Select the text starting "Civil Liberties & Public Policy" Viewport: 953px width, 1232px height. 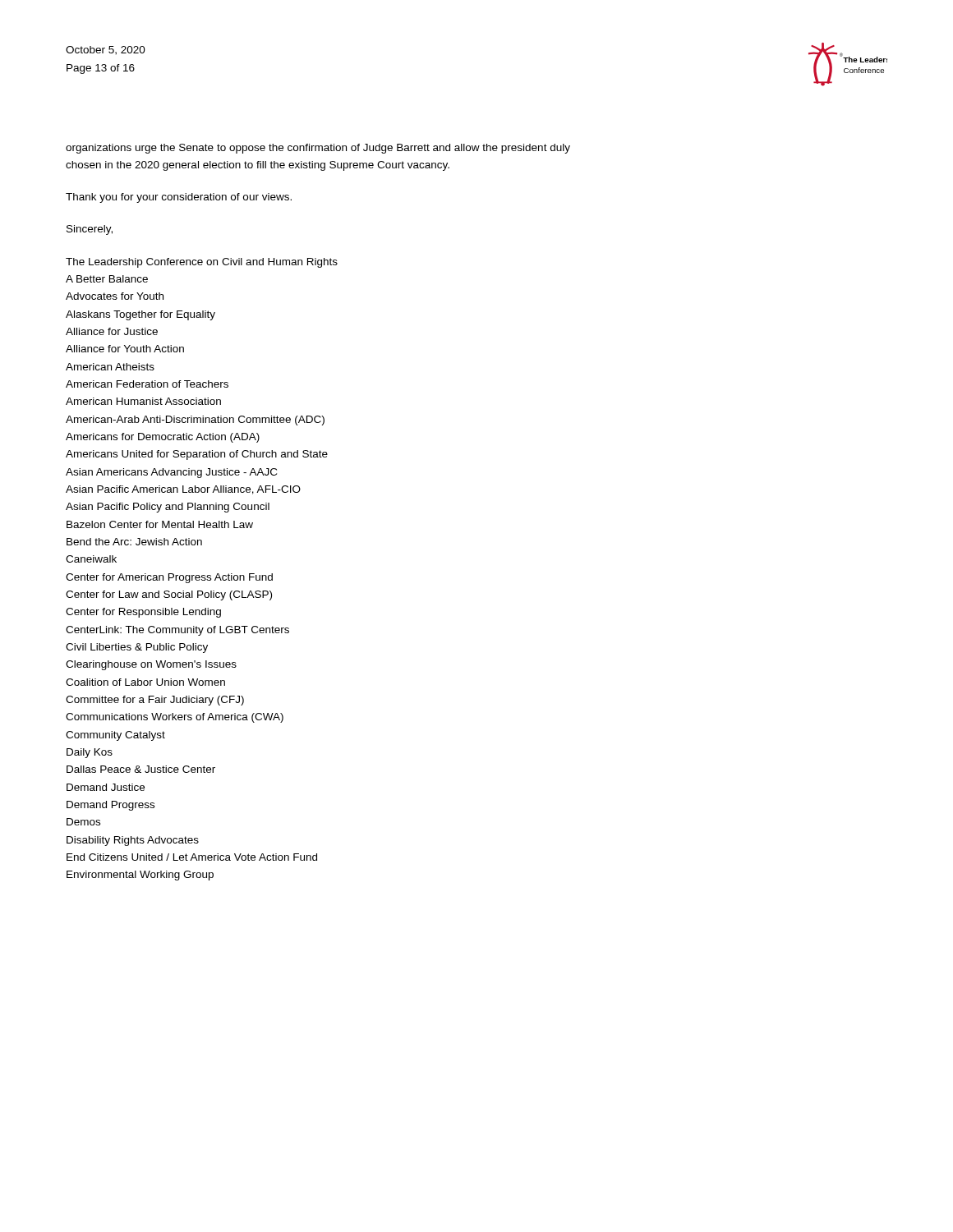point(137,647)
